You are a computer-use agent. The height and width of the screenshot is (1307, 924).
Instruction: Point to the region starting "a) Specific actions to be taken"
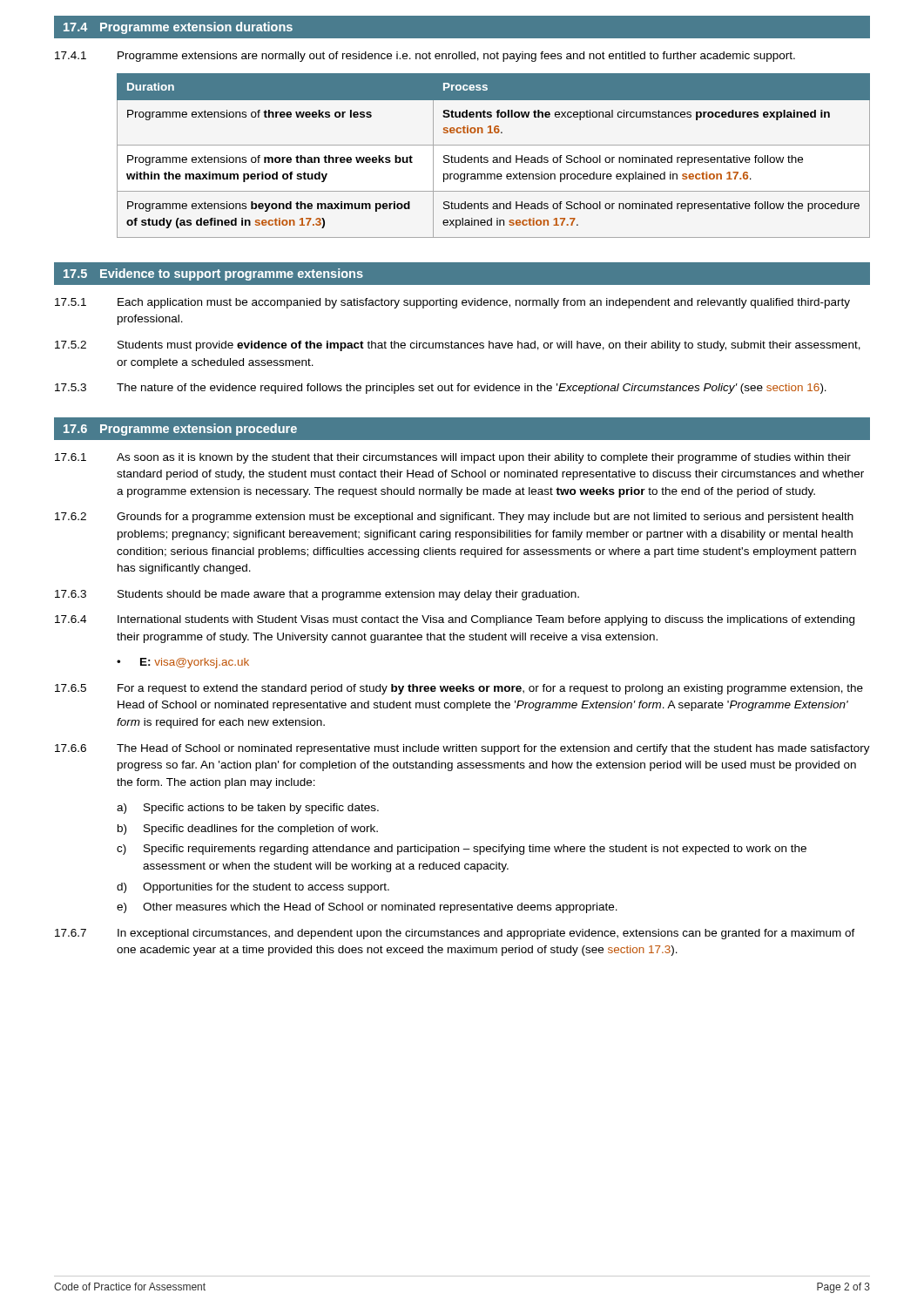pyautogui.click(x=248, y=809)
